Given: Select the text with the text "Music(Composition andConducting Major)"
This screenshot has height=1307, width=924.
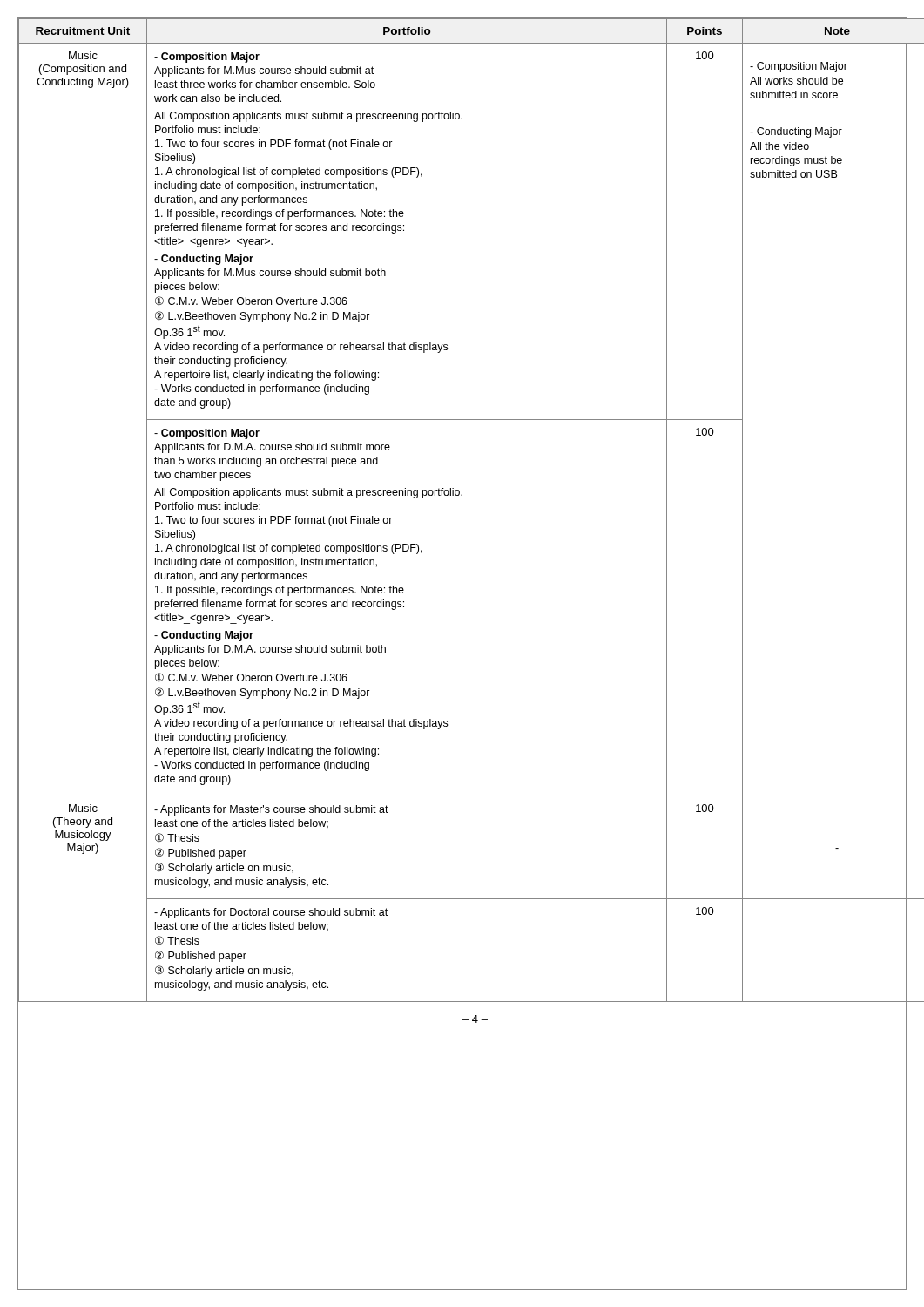Looking at the screenshot, I should click(83, 68).
